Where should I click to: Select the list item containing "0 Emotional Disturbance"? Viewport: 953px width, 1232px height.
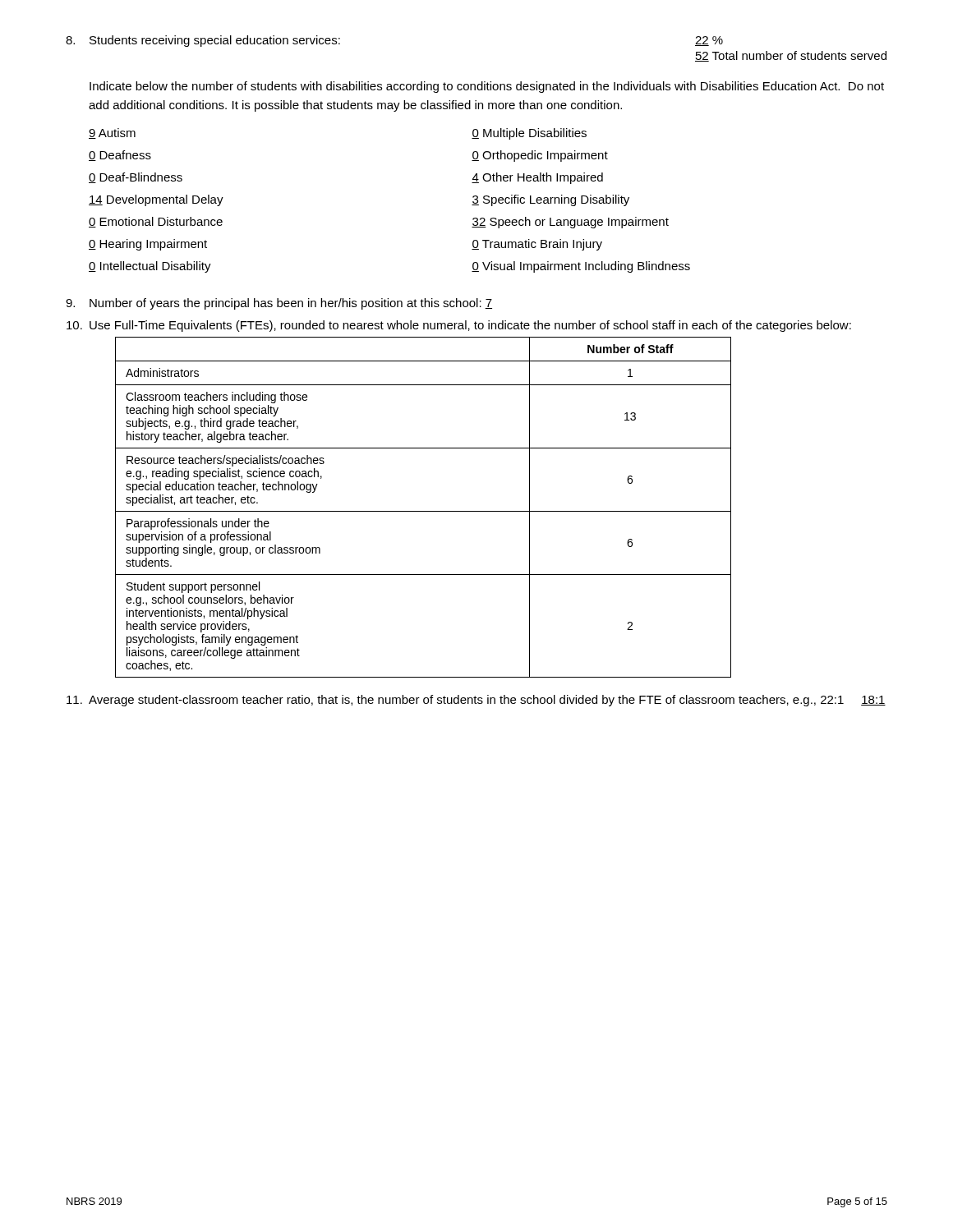click(x=156, y=221)
